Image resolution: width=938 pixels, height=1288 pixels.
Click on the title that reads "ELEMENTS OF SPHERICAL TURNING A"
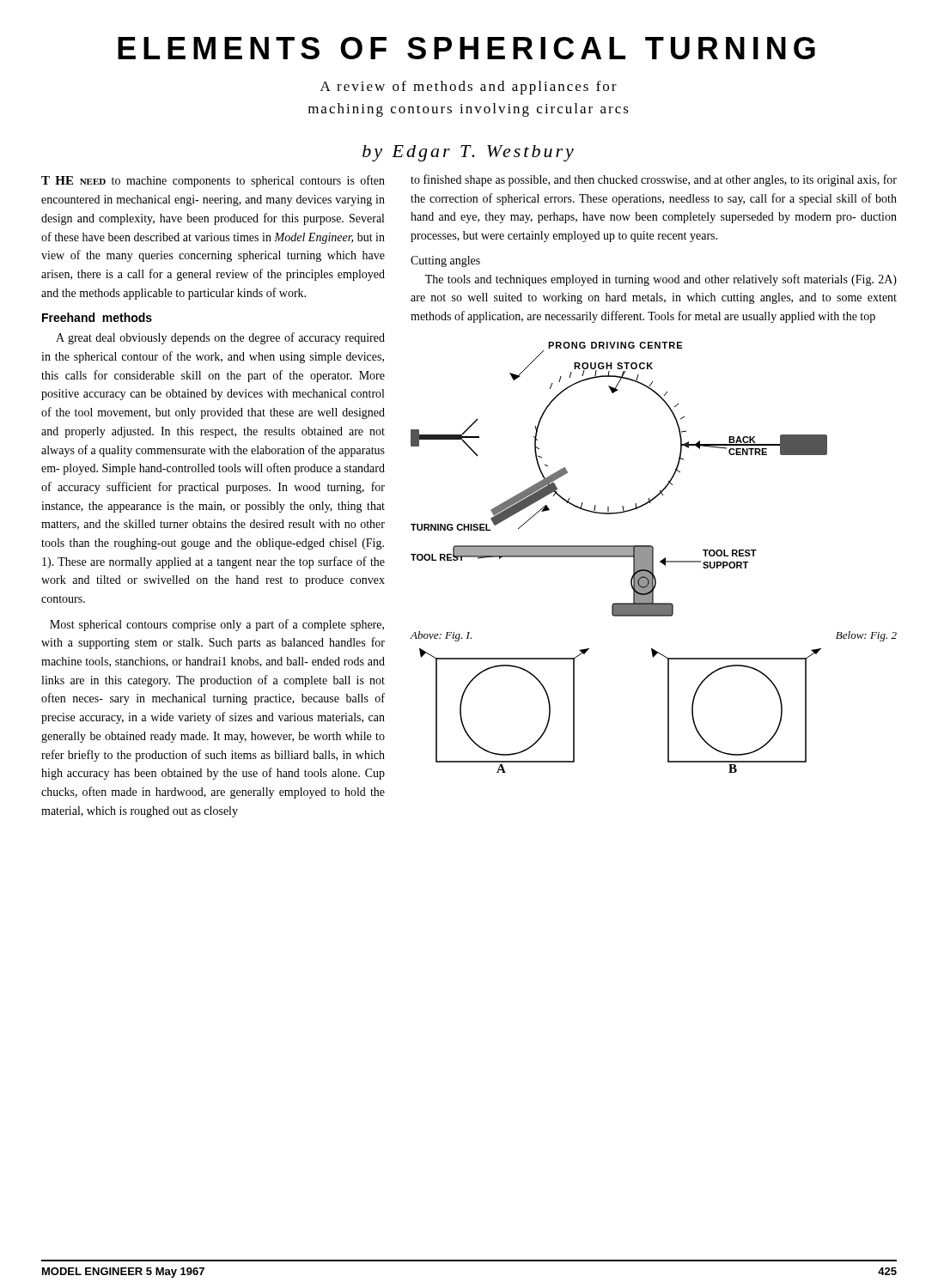click(469, 75)
